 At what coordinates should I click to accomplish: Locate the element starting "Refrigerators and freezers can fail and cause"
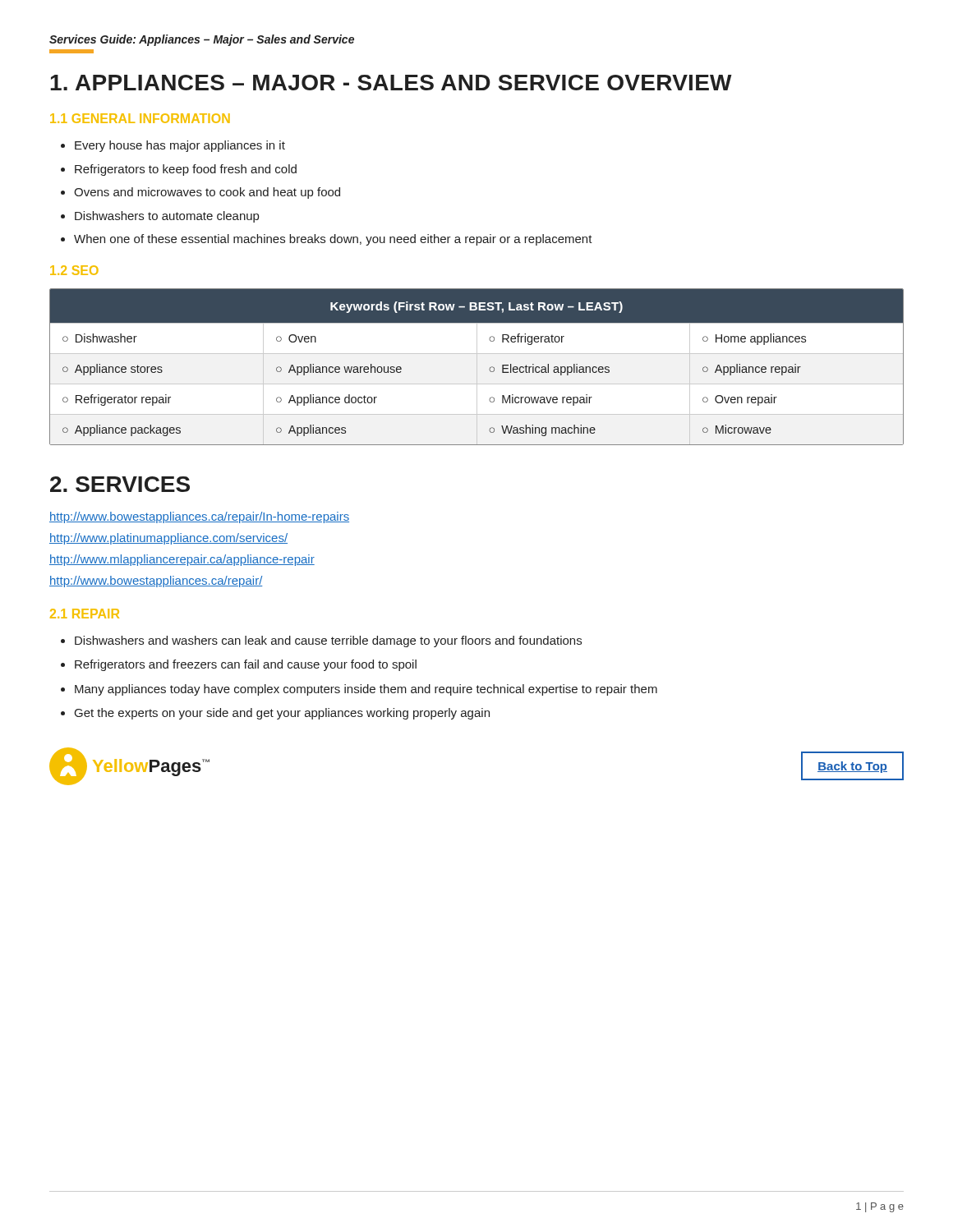tap(246, 664)
